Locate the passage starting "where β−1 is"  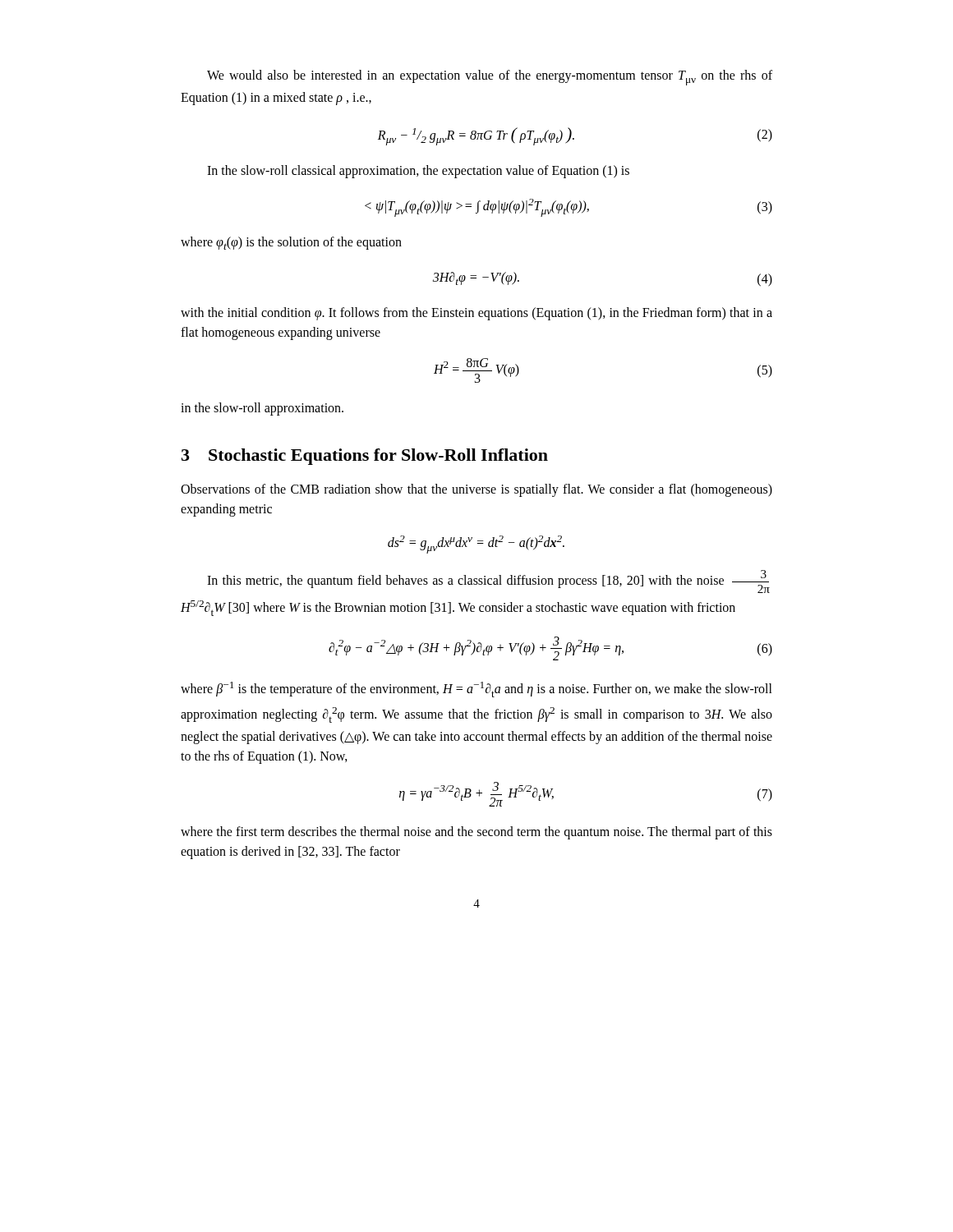click(x=476, y=721)
